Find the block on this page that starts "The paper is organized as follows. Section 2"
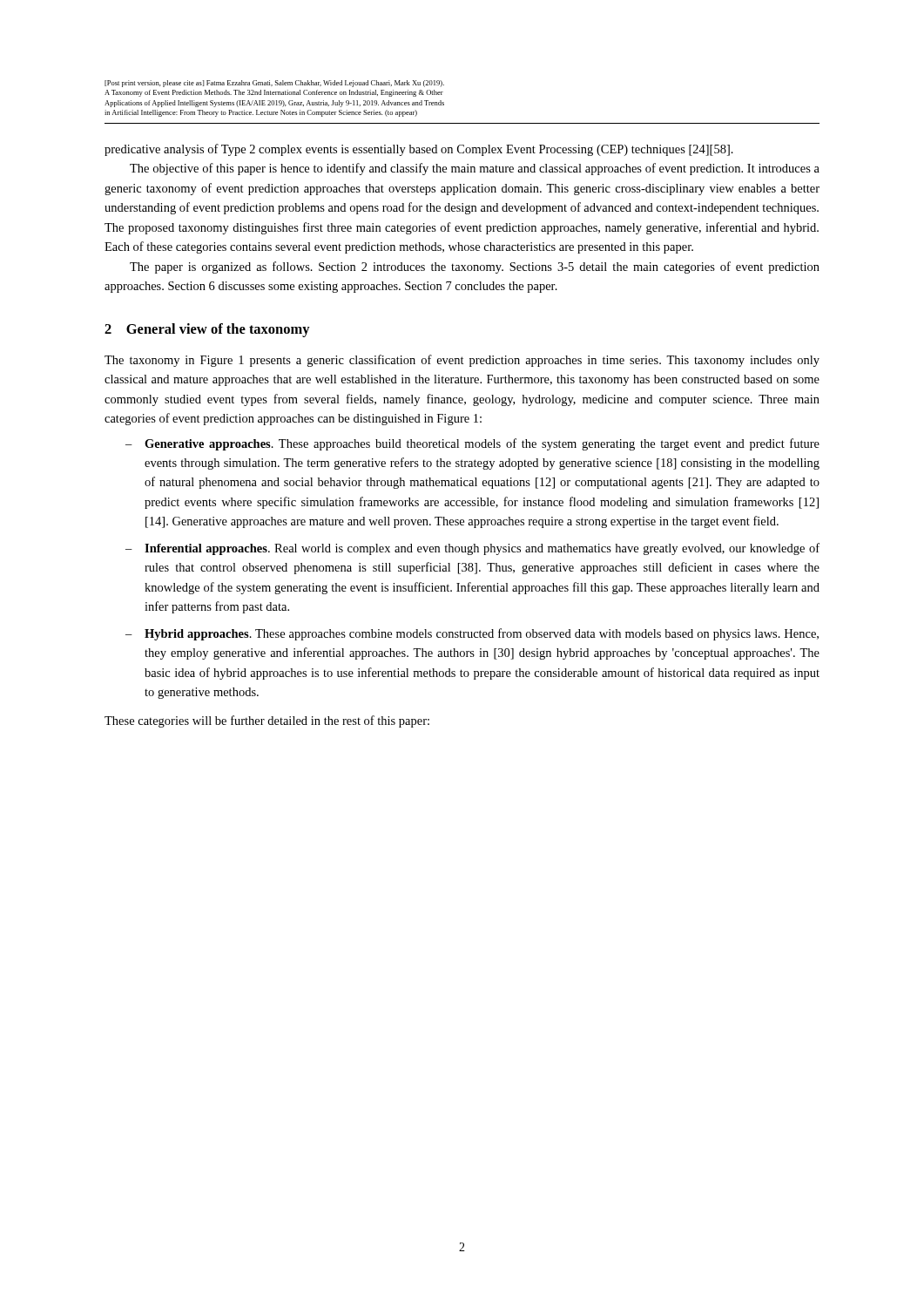Screen dimensions: 1307x924 [x=462, y=276]
